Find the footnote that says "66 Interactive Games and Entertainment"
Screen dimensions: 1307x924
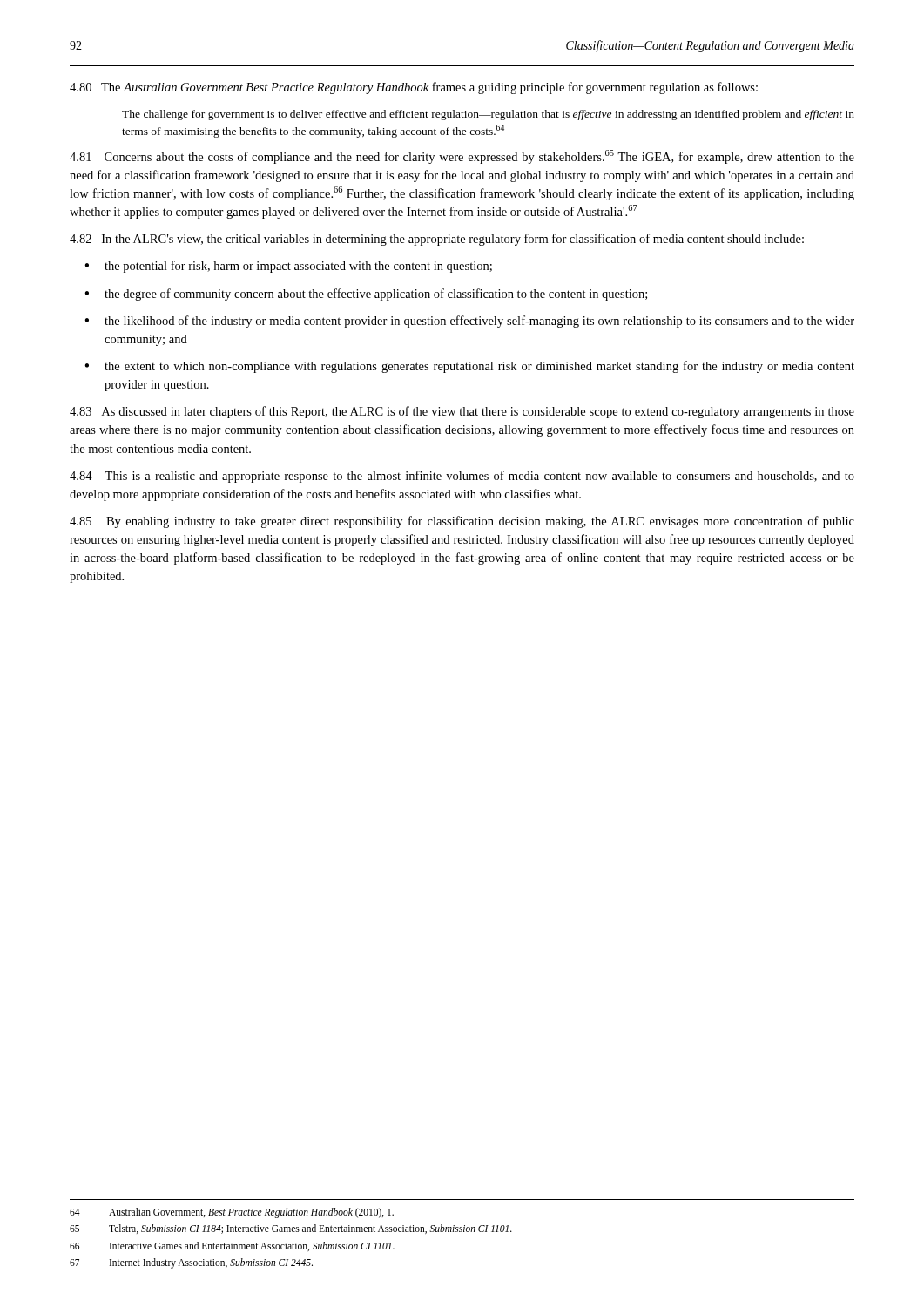tap(232, 1246)
